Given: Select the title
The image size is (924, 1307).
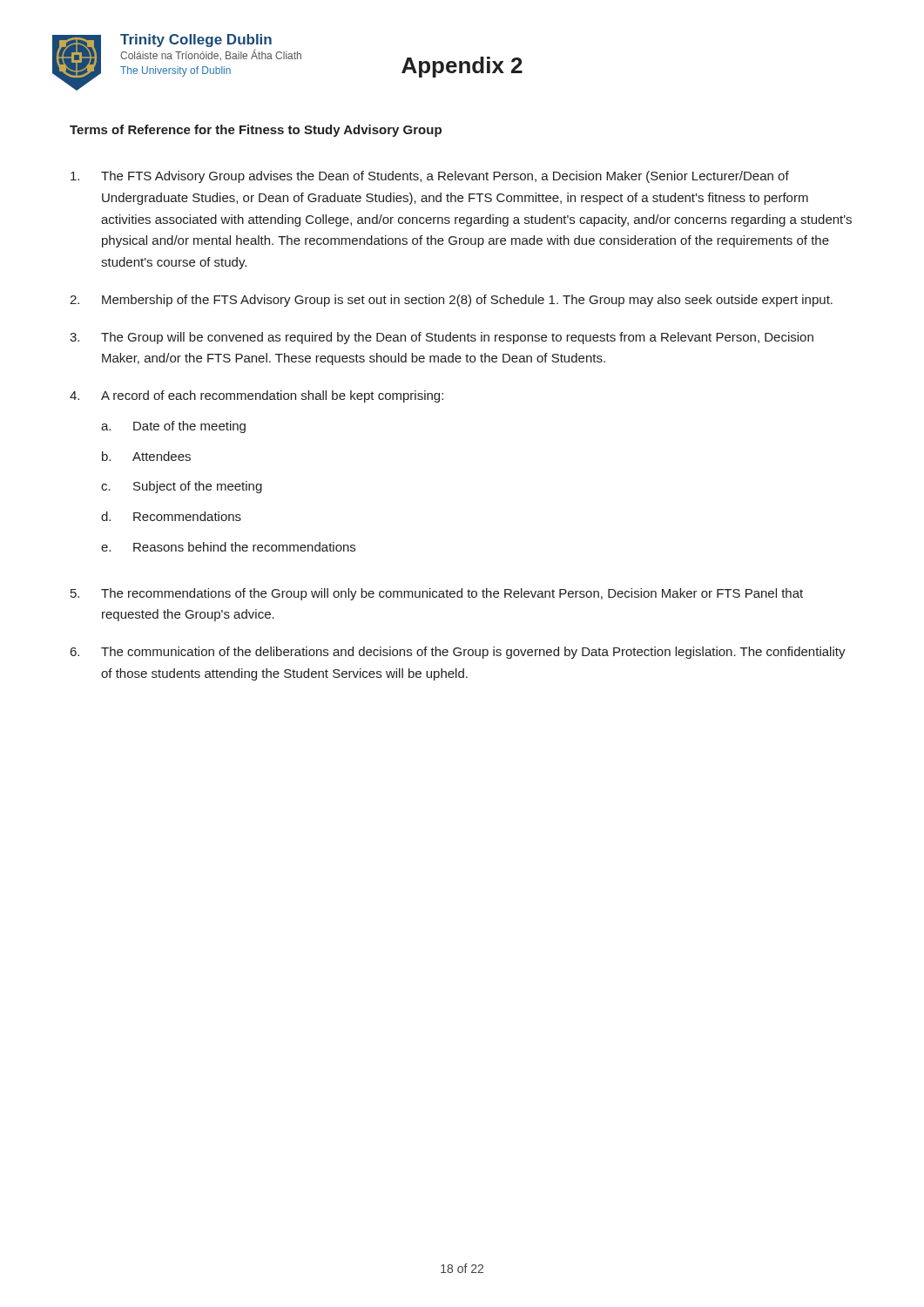Looking at the screenshot, I should [462, 65].
